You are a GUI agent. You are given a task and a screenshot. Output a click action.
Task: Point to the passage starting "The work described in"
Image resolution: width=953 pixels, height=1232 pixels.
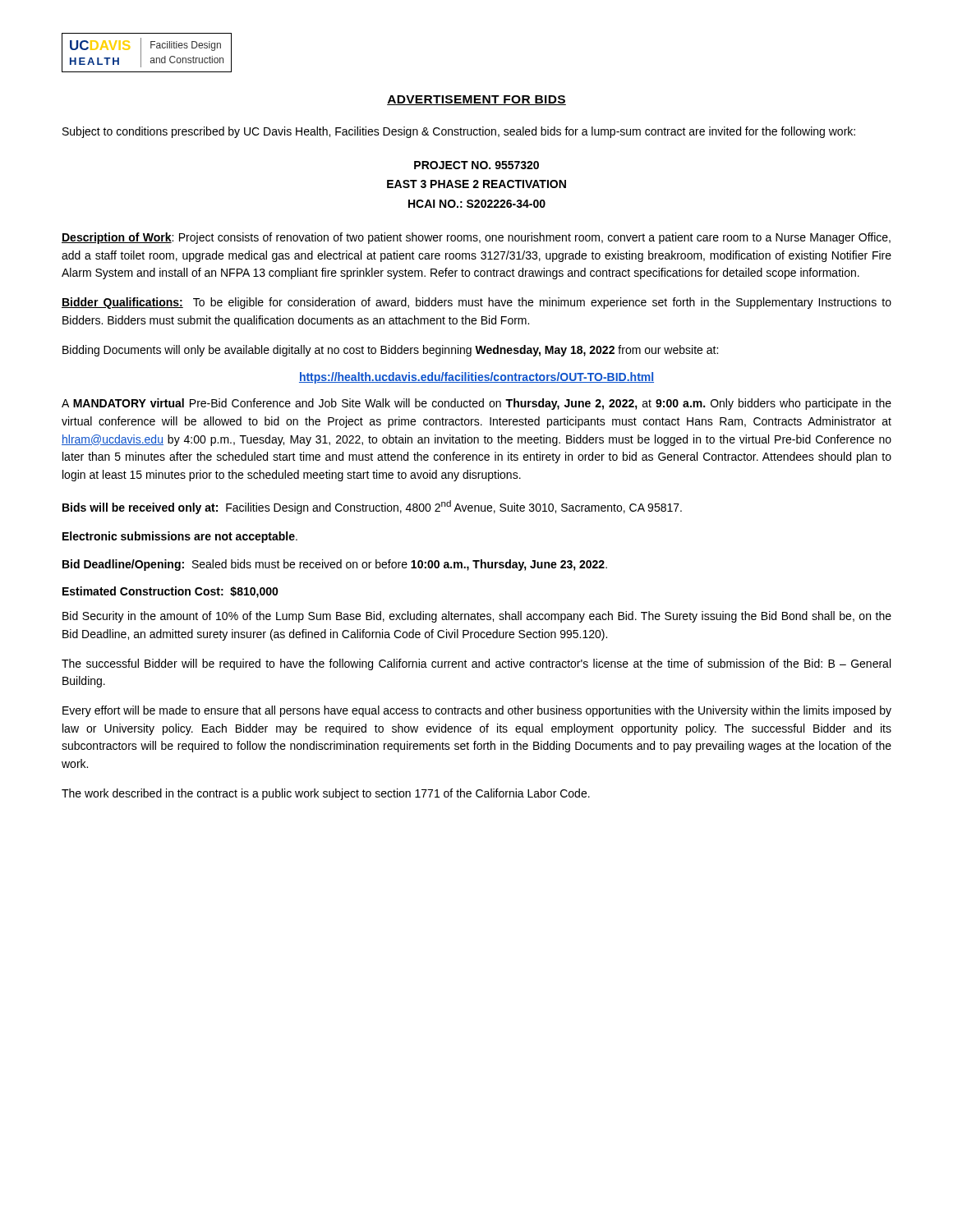[x=326, y=793]
